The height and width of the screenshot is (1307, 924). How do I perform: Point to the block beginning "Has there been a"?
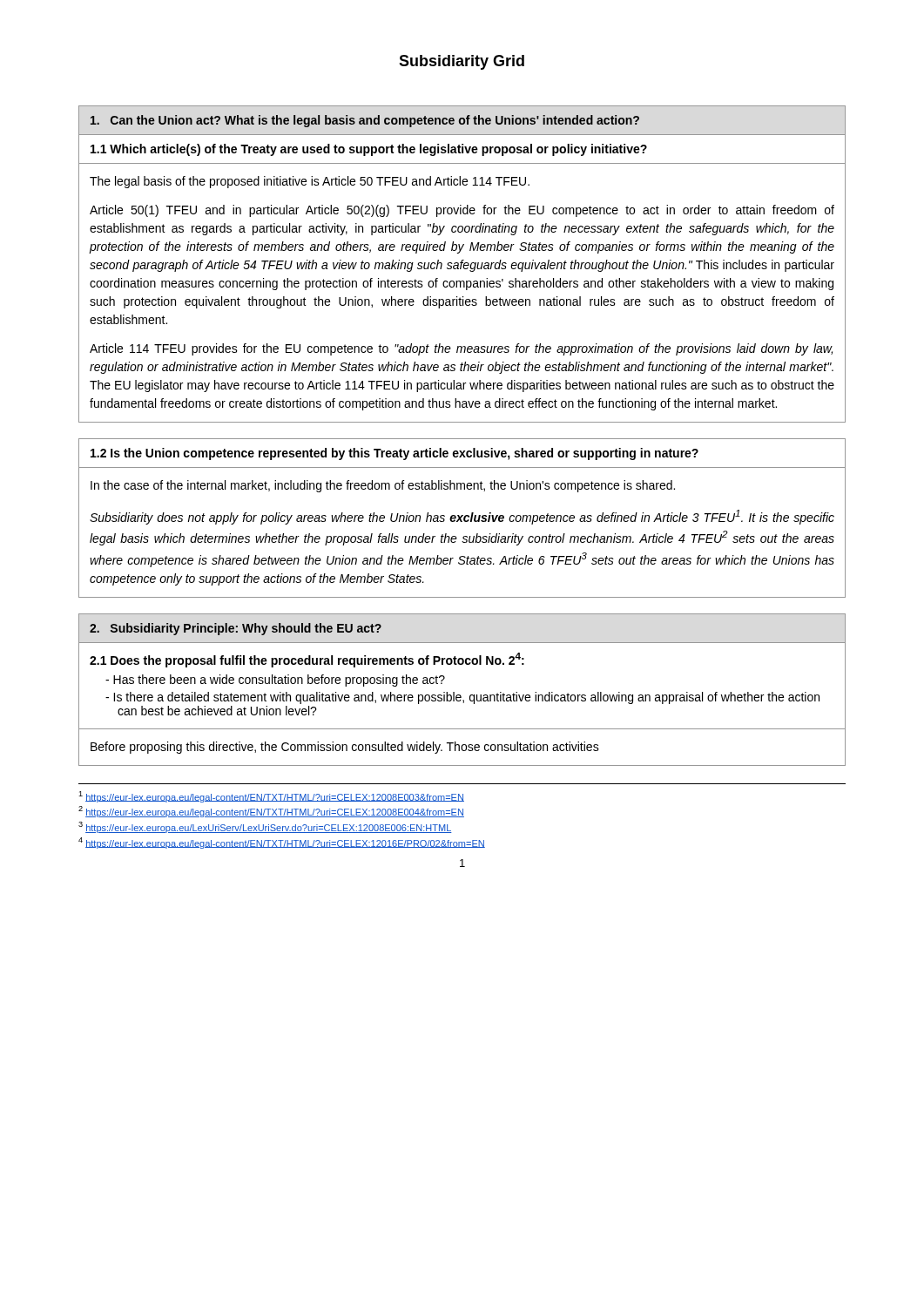[x=275, y=681]
